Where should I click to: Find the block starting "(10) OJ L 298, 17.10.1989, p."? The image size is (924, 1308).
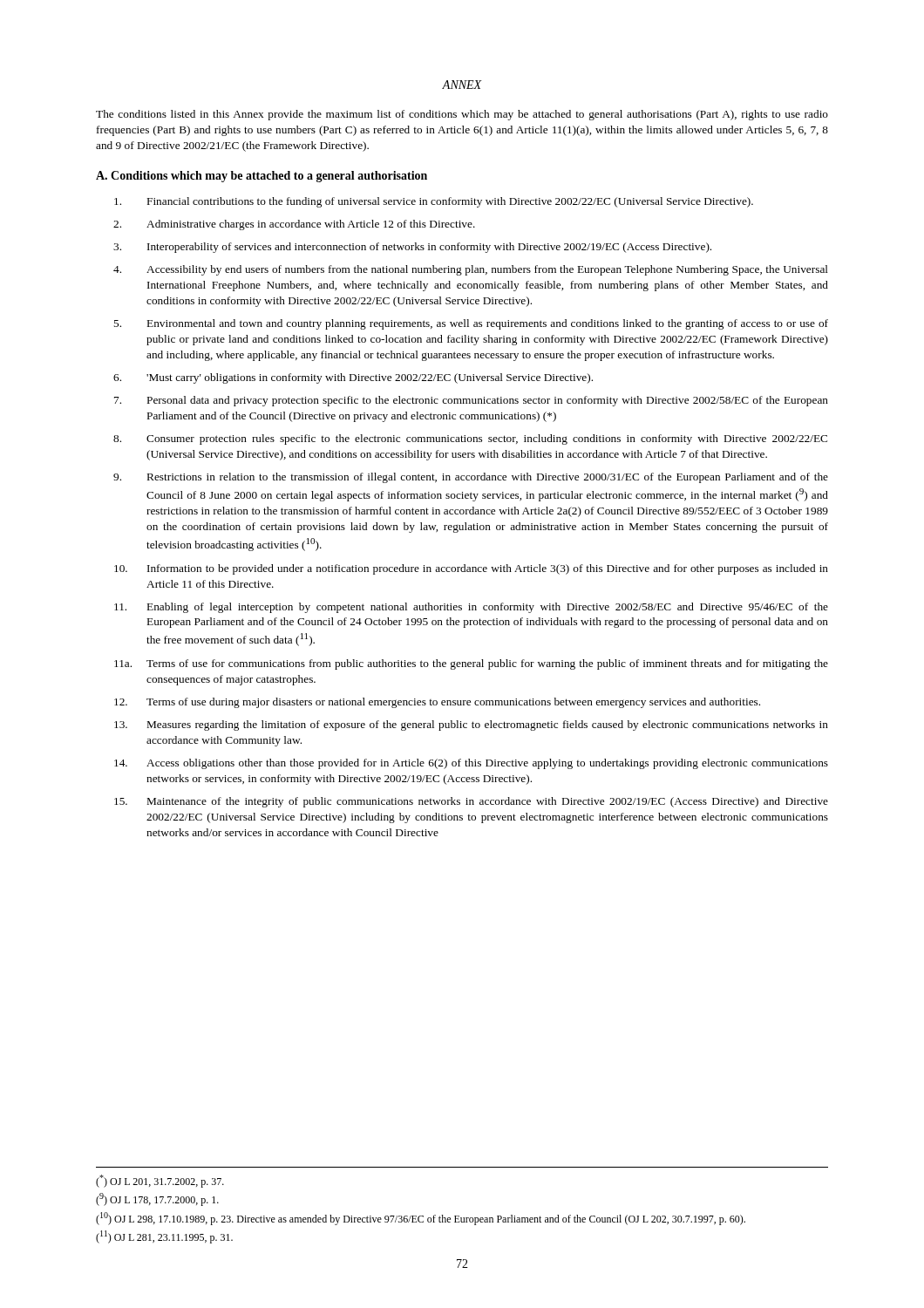tap(421, 1218)
